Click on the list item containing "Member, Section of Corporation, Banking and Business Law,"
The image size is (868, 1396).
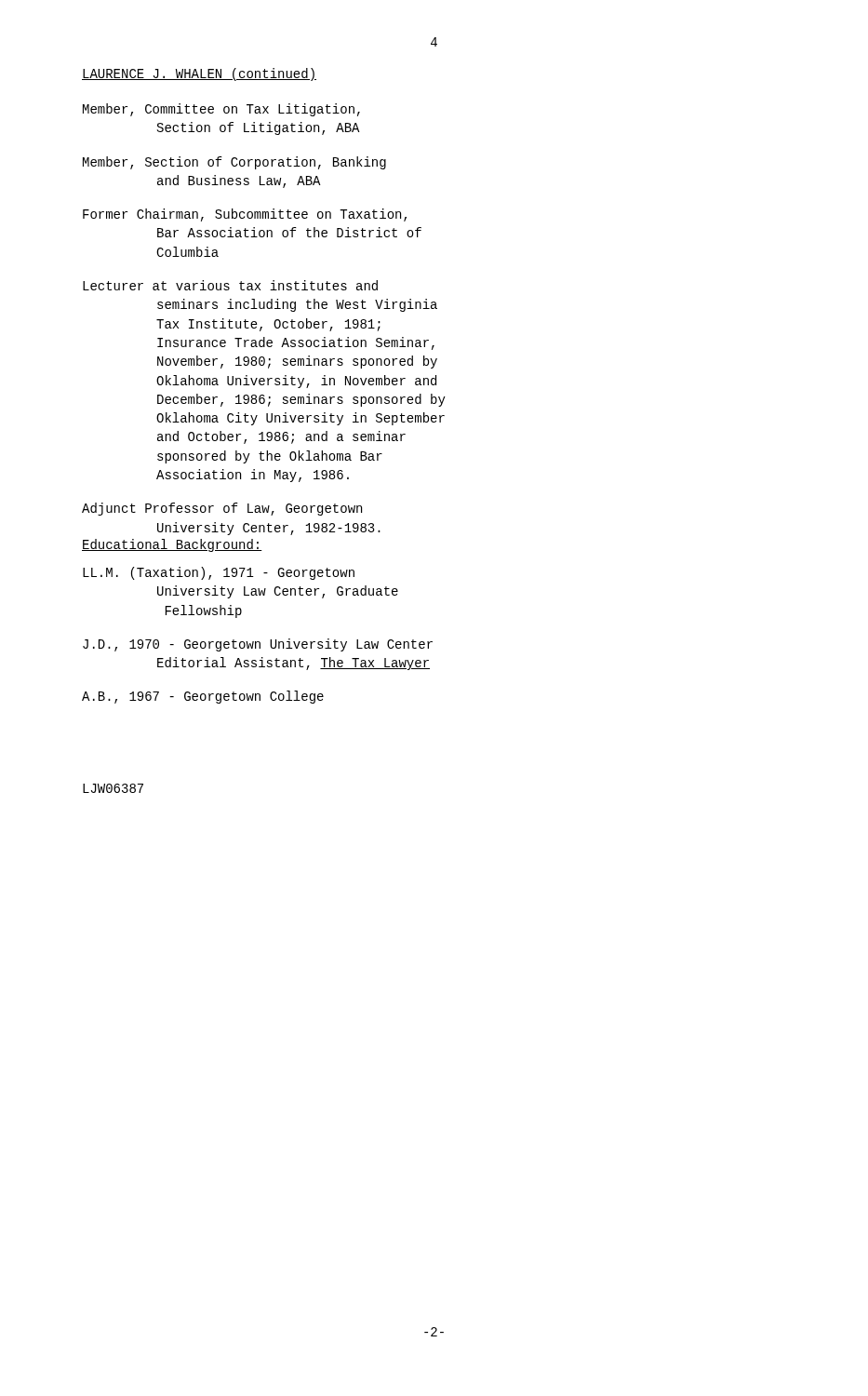(x=234, y=163)
